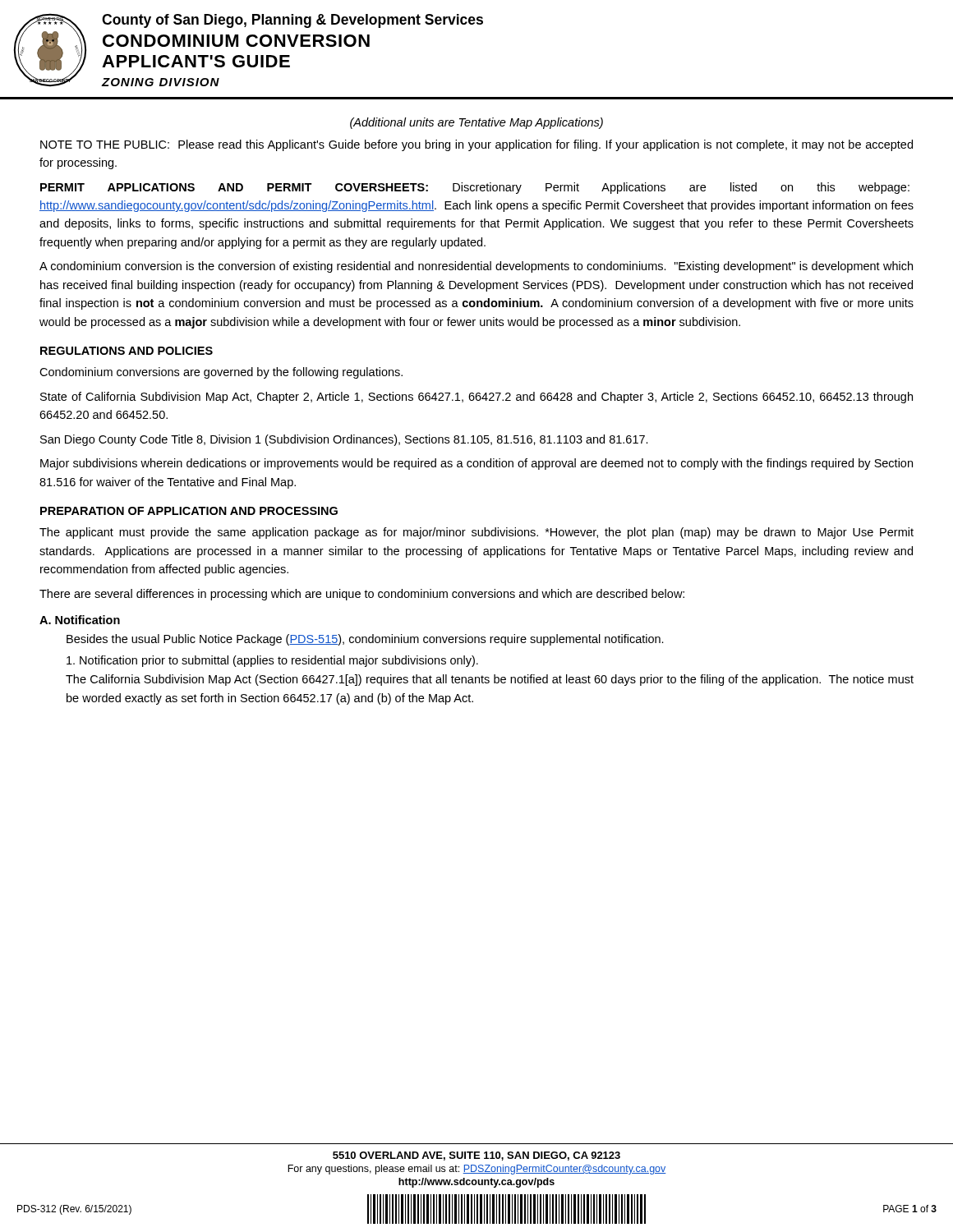Where does it say "PREPARATION OF APPLICATION AND PROCESSING"?
This screenshot has width=953, height=1232.
tap(189, 511)
